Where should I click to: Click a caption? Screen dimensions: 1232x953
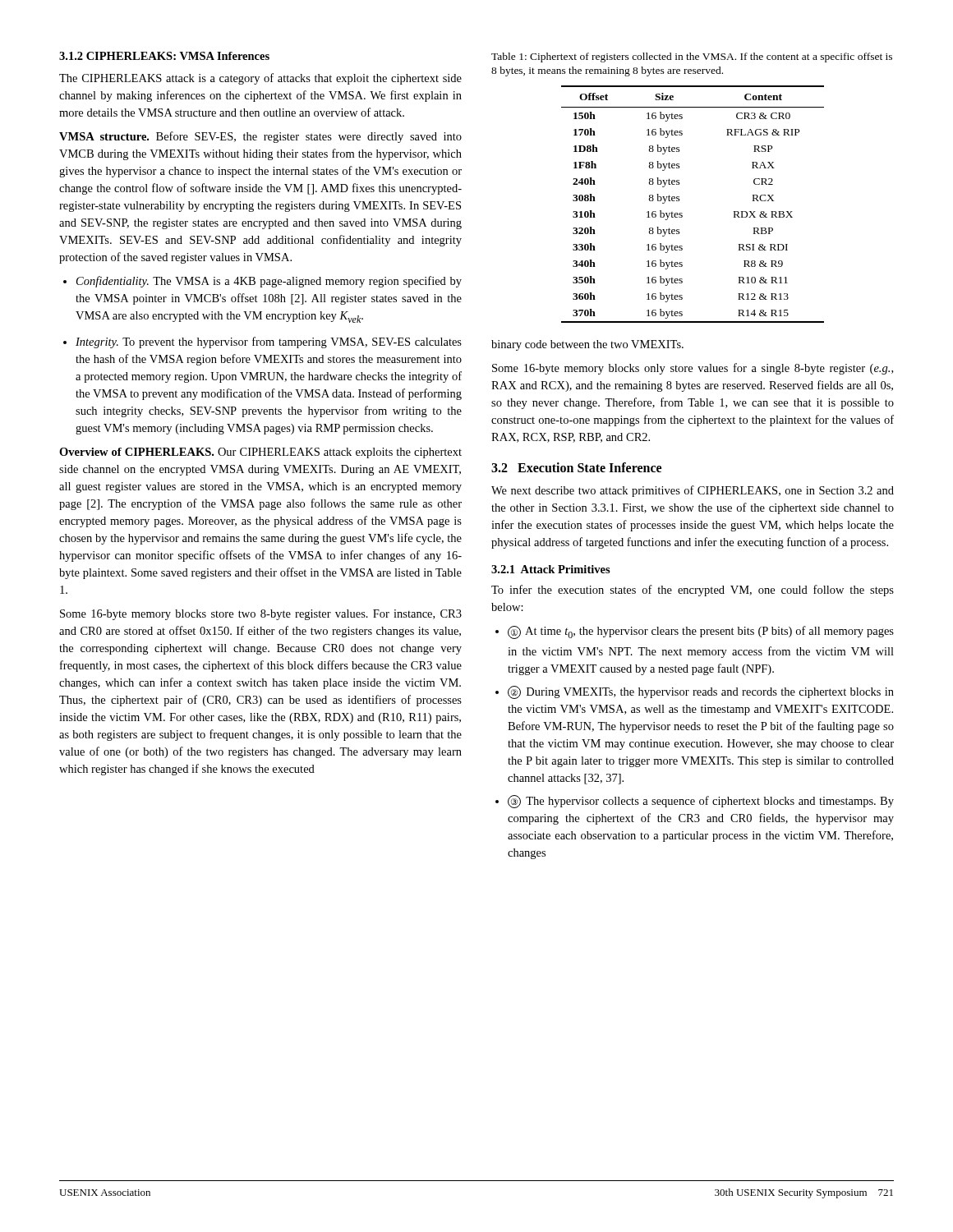[692, 63]
